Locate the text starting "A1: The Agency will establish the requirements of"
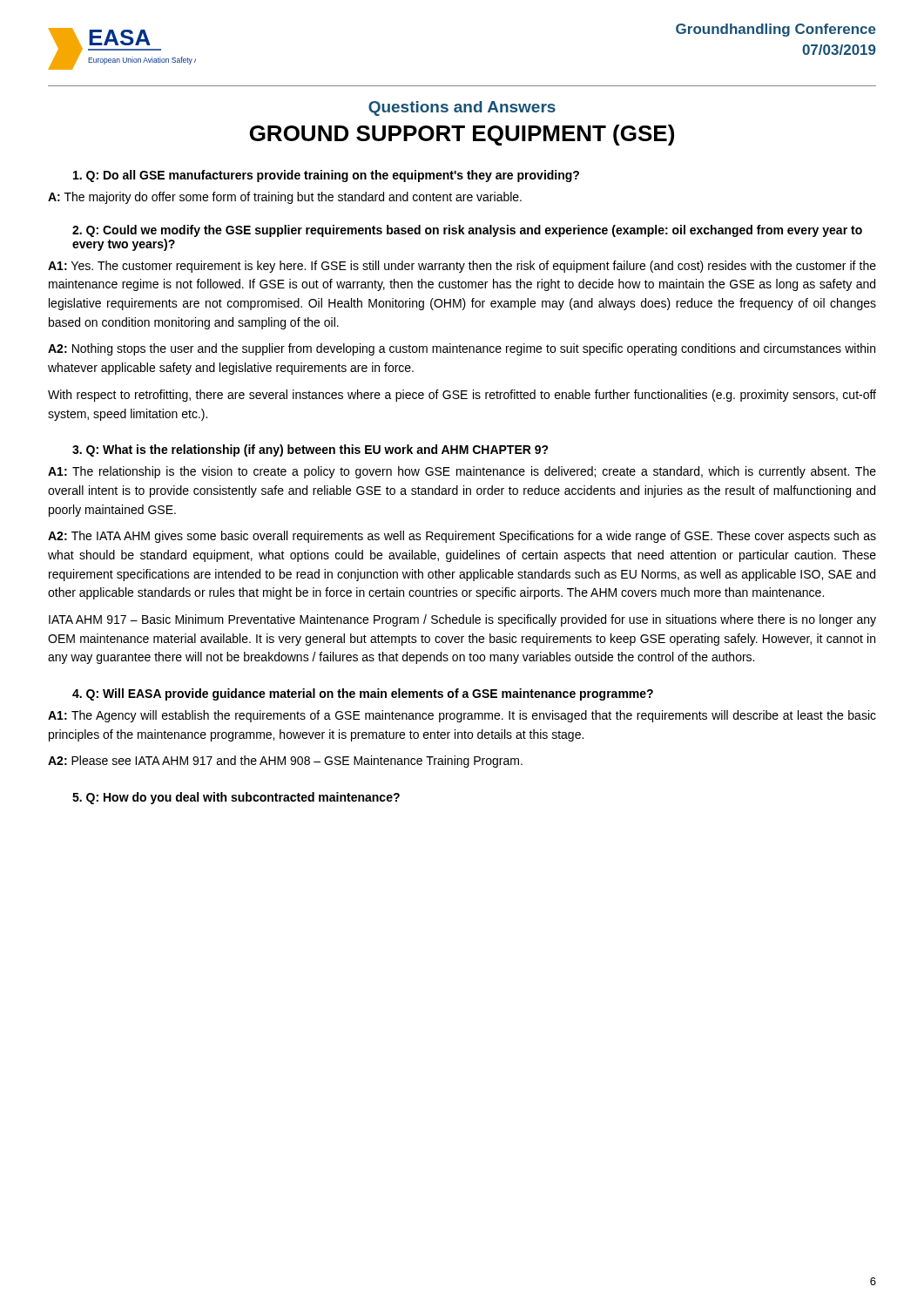 tap(462, 725)
